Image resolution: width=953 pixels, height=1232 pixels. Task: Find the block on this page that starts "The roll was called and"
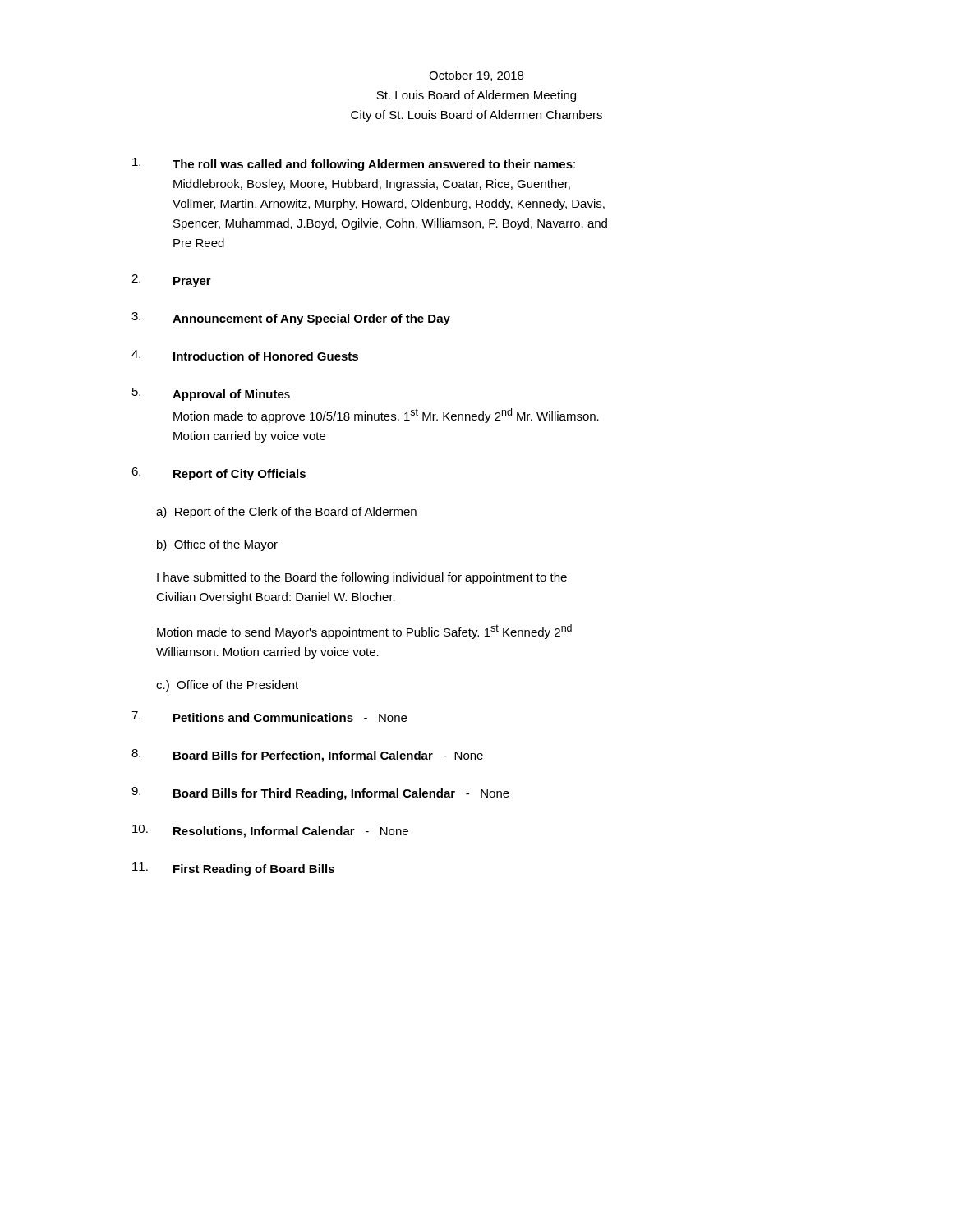(x=476, y=204)
